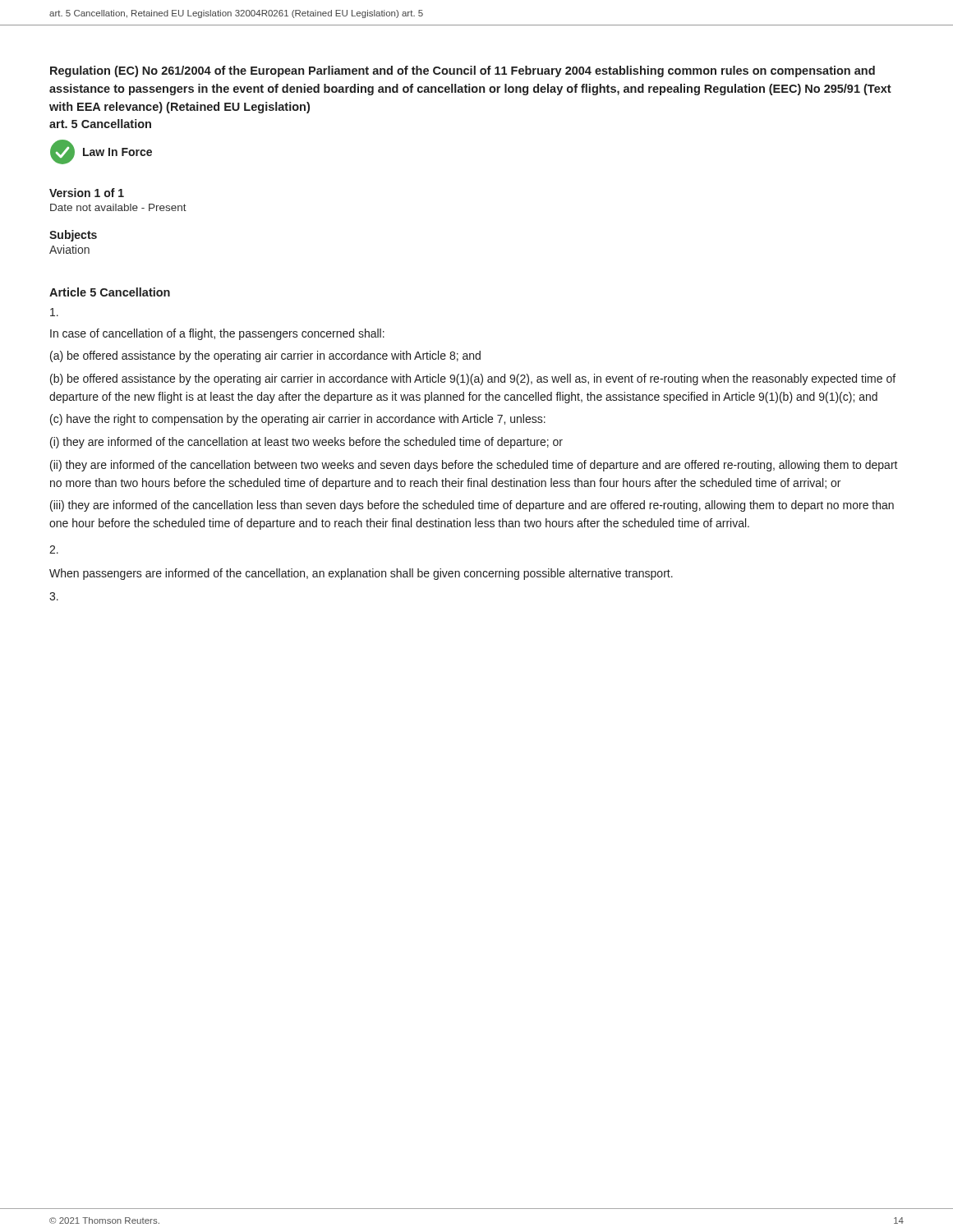Find the text block containing "When passengers are informed of the cancellation,"
This screenshot has height=1232, width=953.
click(476, 574)
